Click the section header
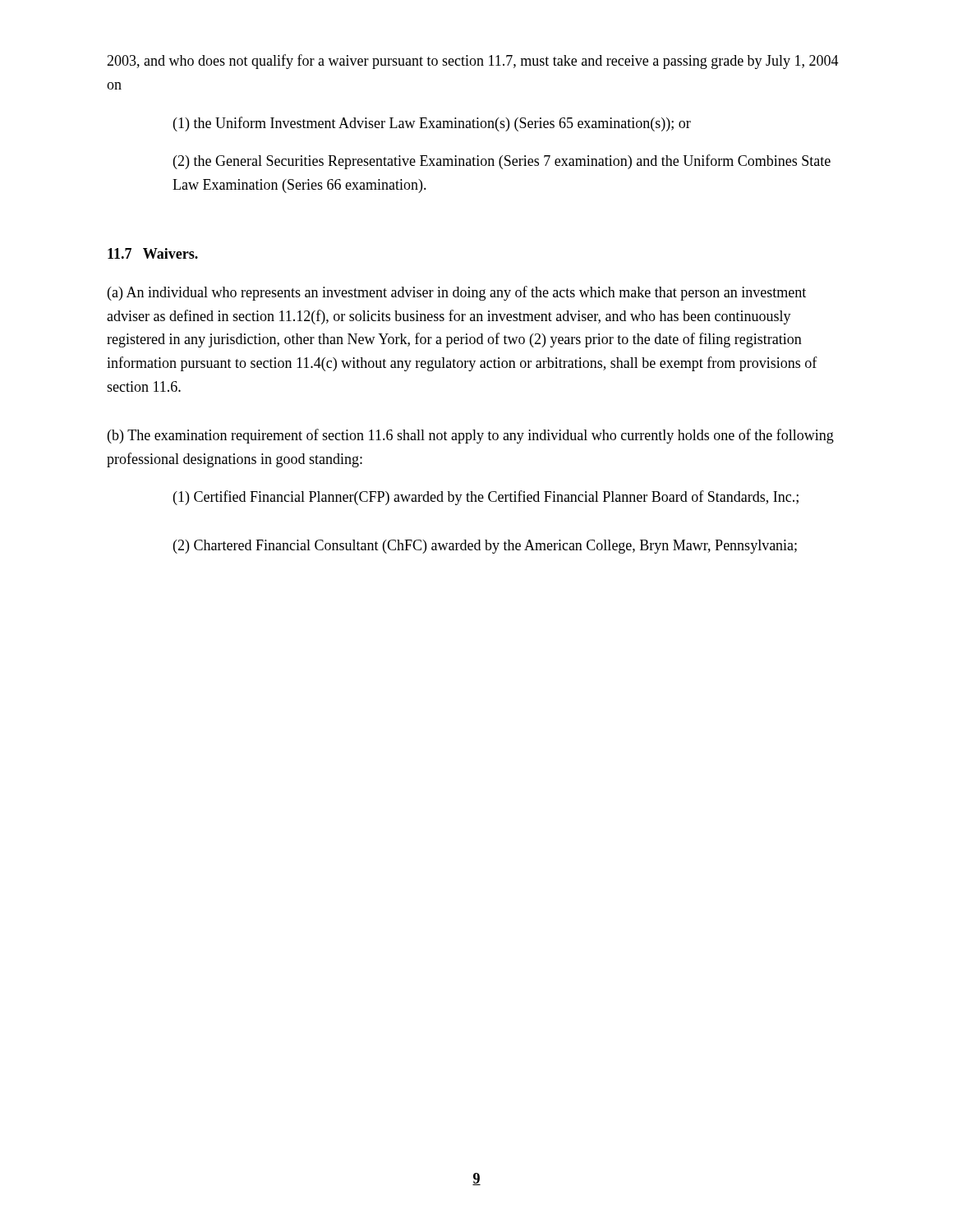The image size is (953, 1232). [x=152, y=254]
